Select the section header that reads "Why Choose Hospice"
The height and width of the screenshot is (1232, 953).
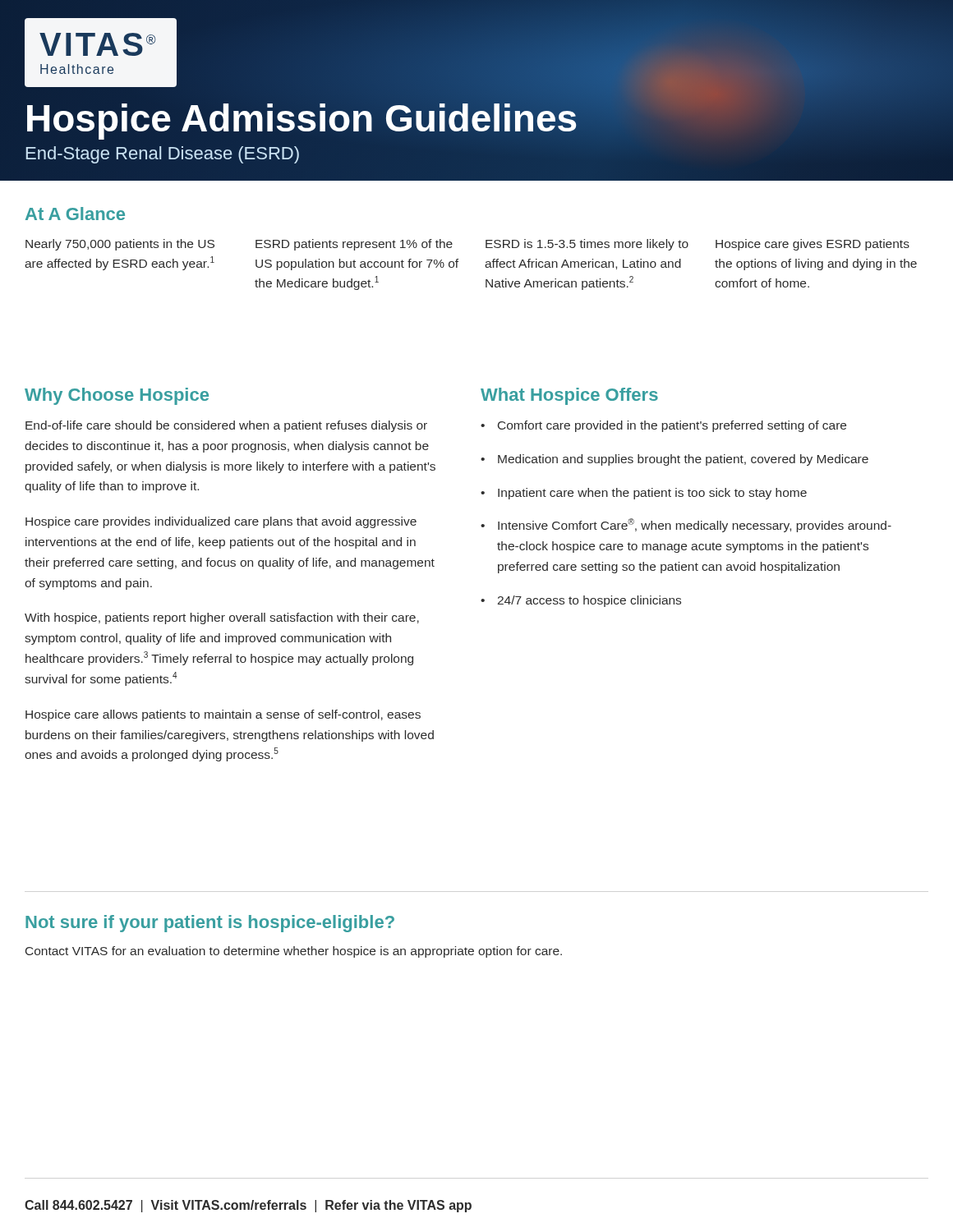117,395
